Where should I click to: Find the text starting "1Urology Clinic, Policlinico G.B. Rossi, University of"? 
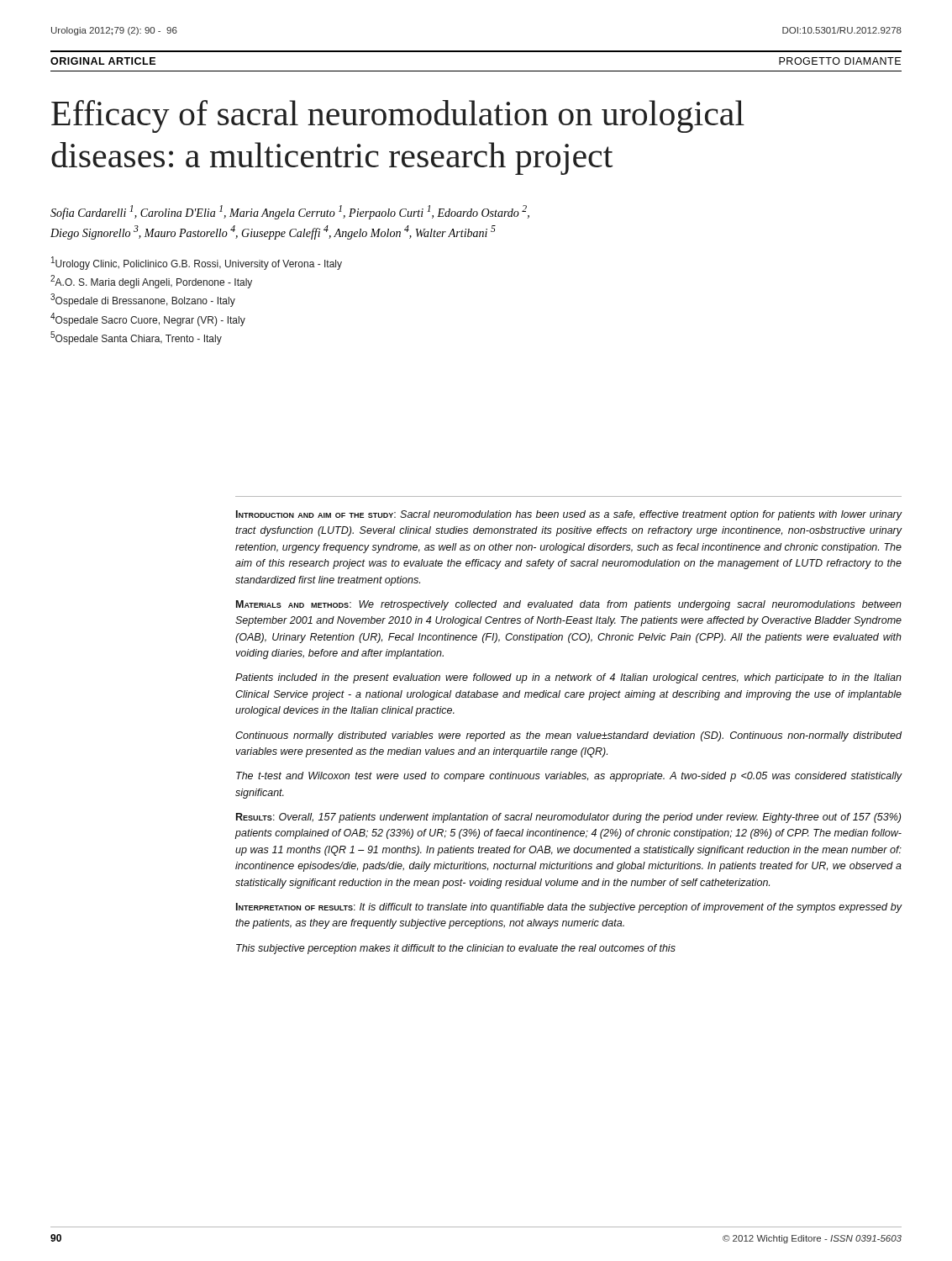(x=197, y=263)
